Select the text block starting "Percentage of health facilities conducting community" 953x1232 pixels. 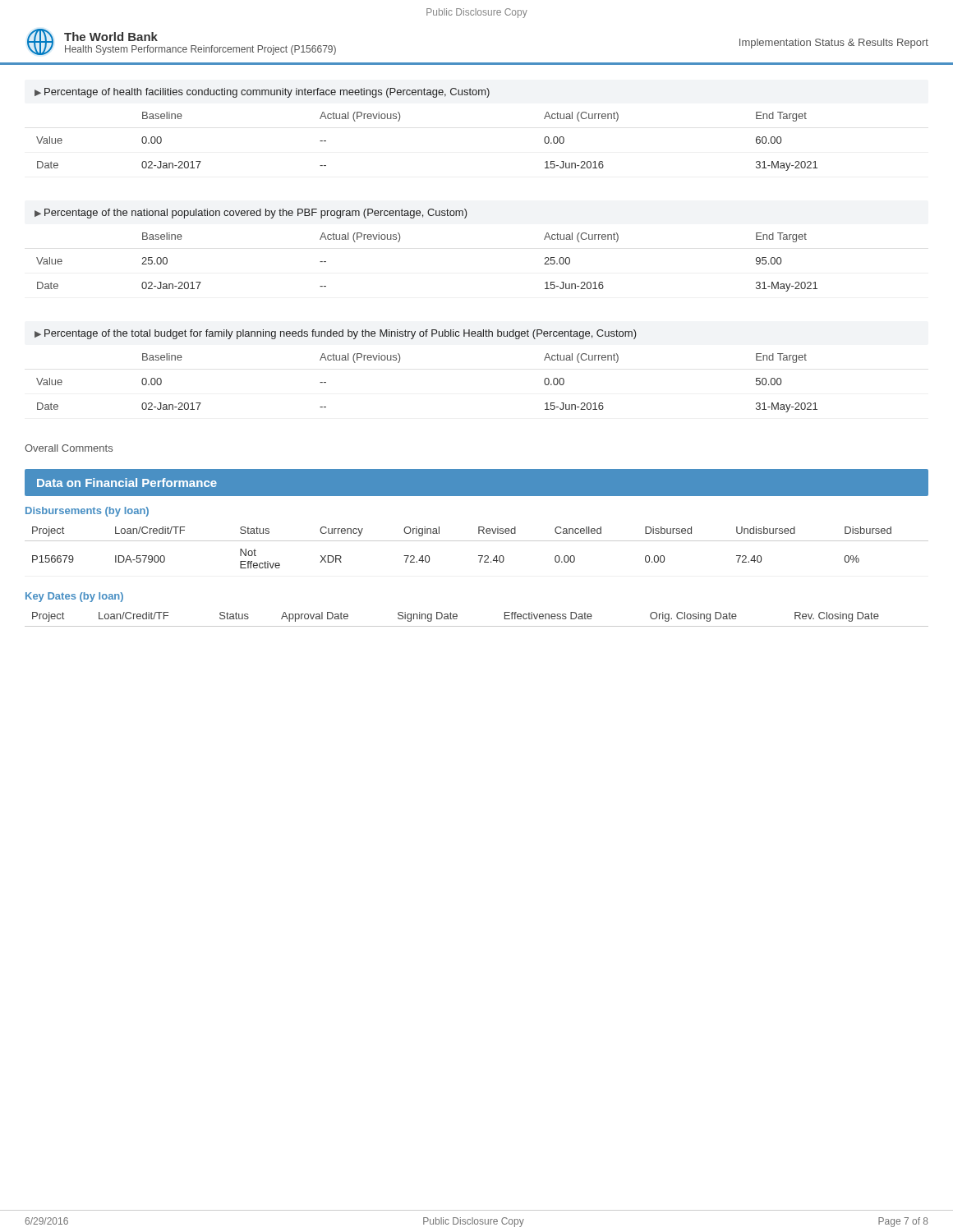point(267,92)
